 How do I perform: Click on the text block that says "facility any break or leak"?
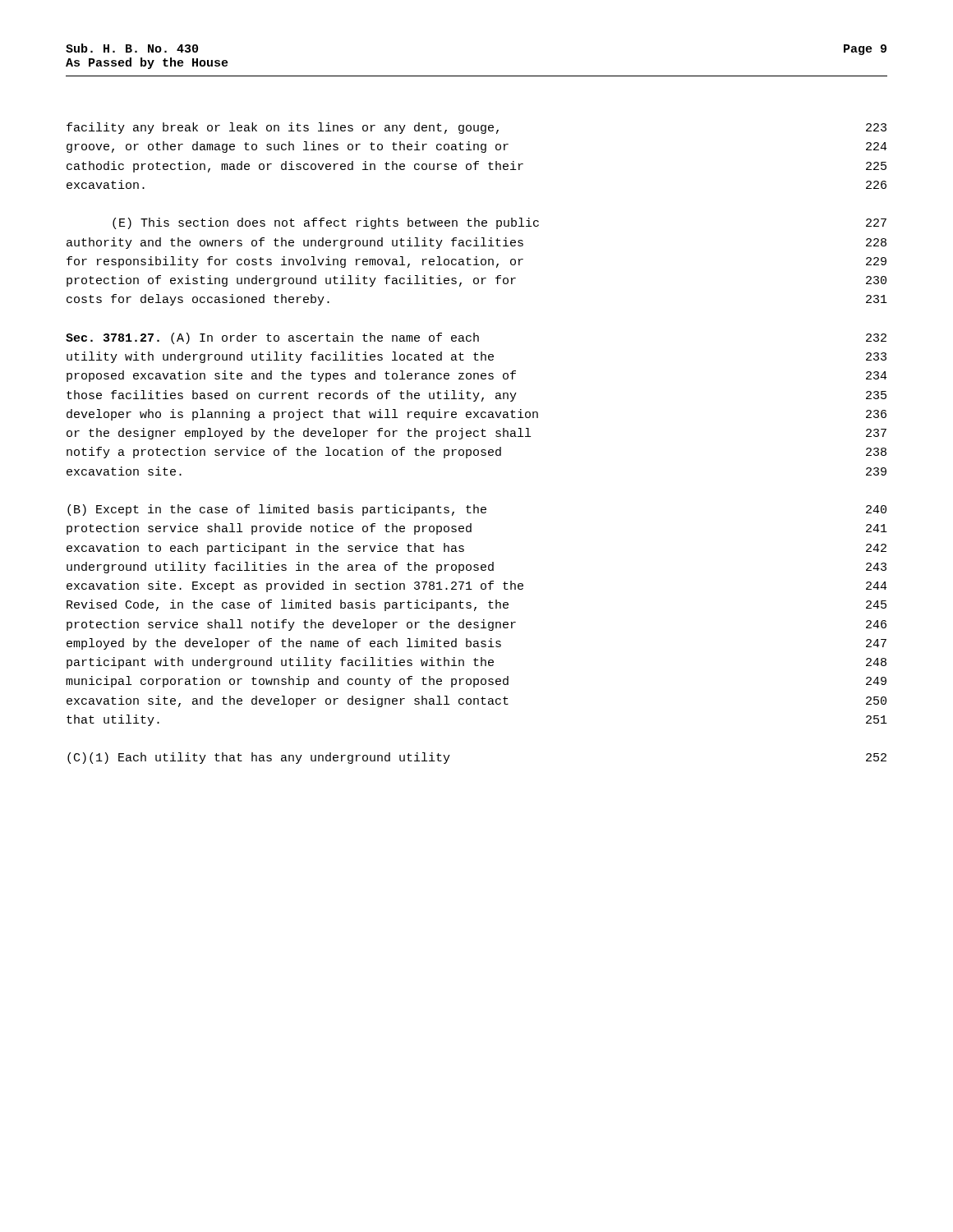click(x=476, y=157)
